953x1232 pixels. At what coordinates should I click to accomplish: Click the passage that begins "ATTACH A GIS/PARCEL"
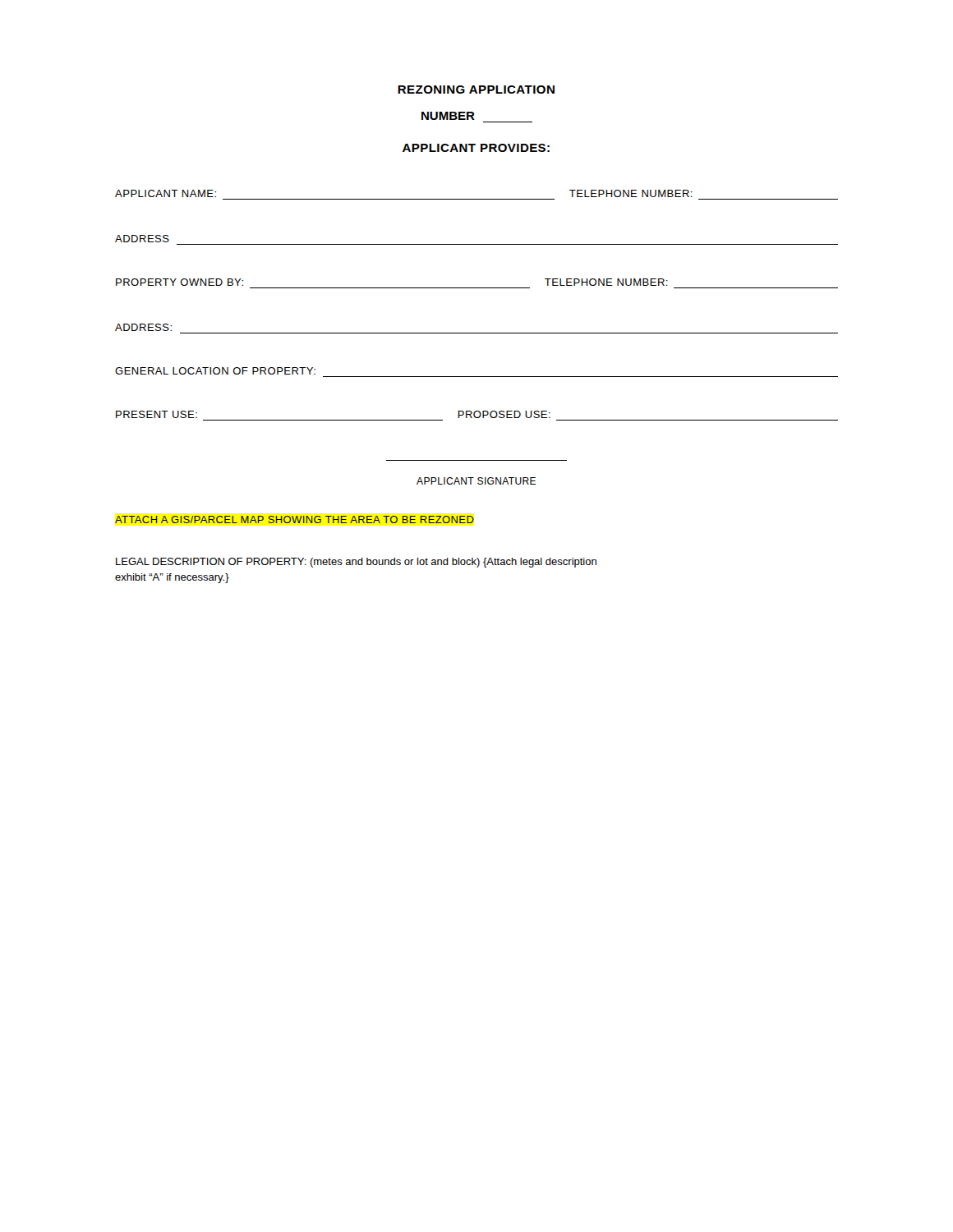tap(295, 520)
